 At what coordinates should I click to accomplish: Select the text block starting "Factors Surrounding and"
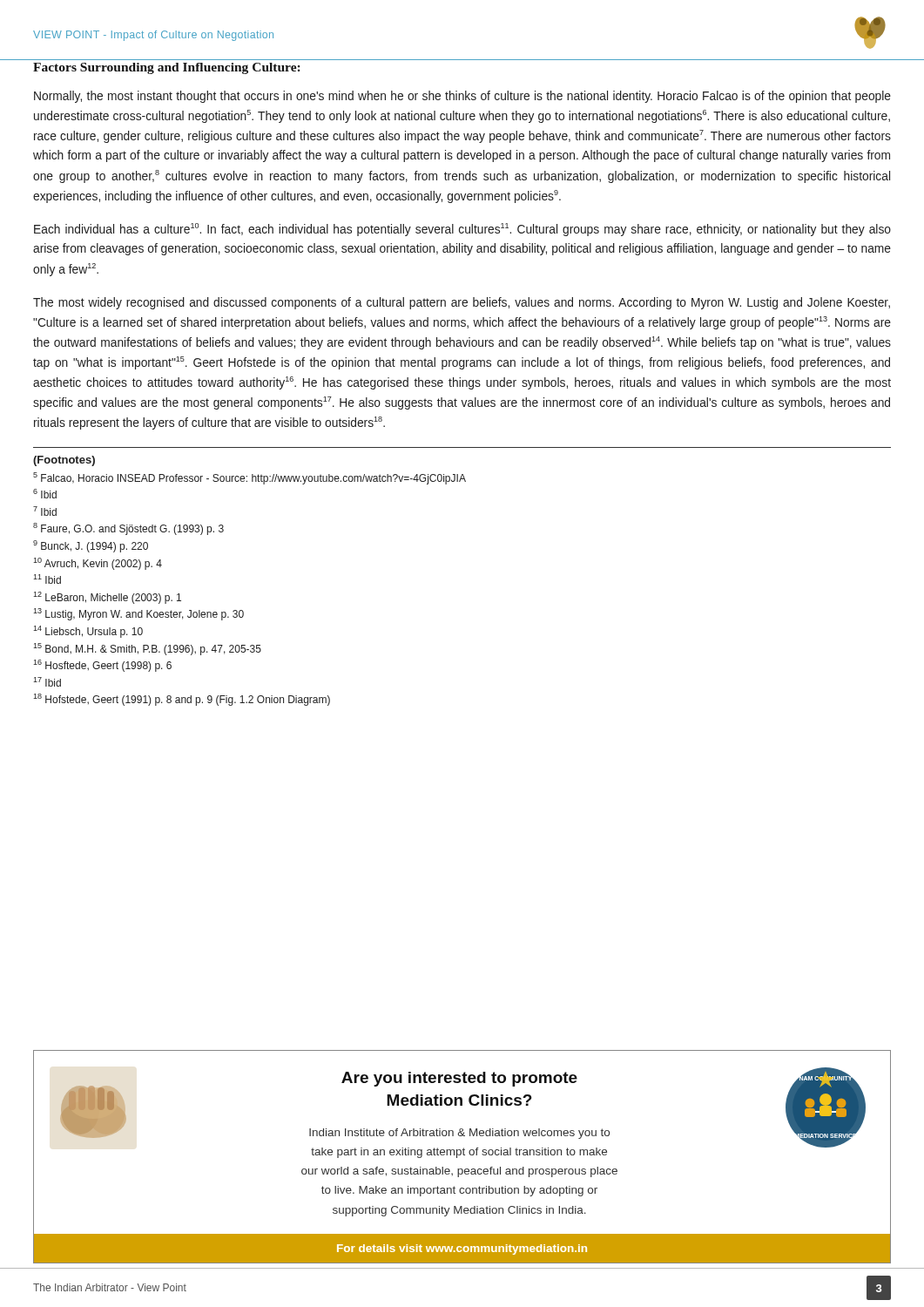[x=167, y=67]
